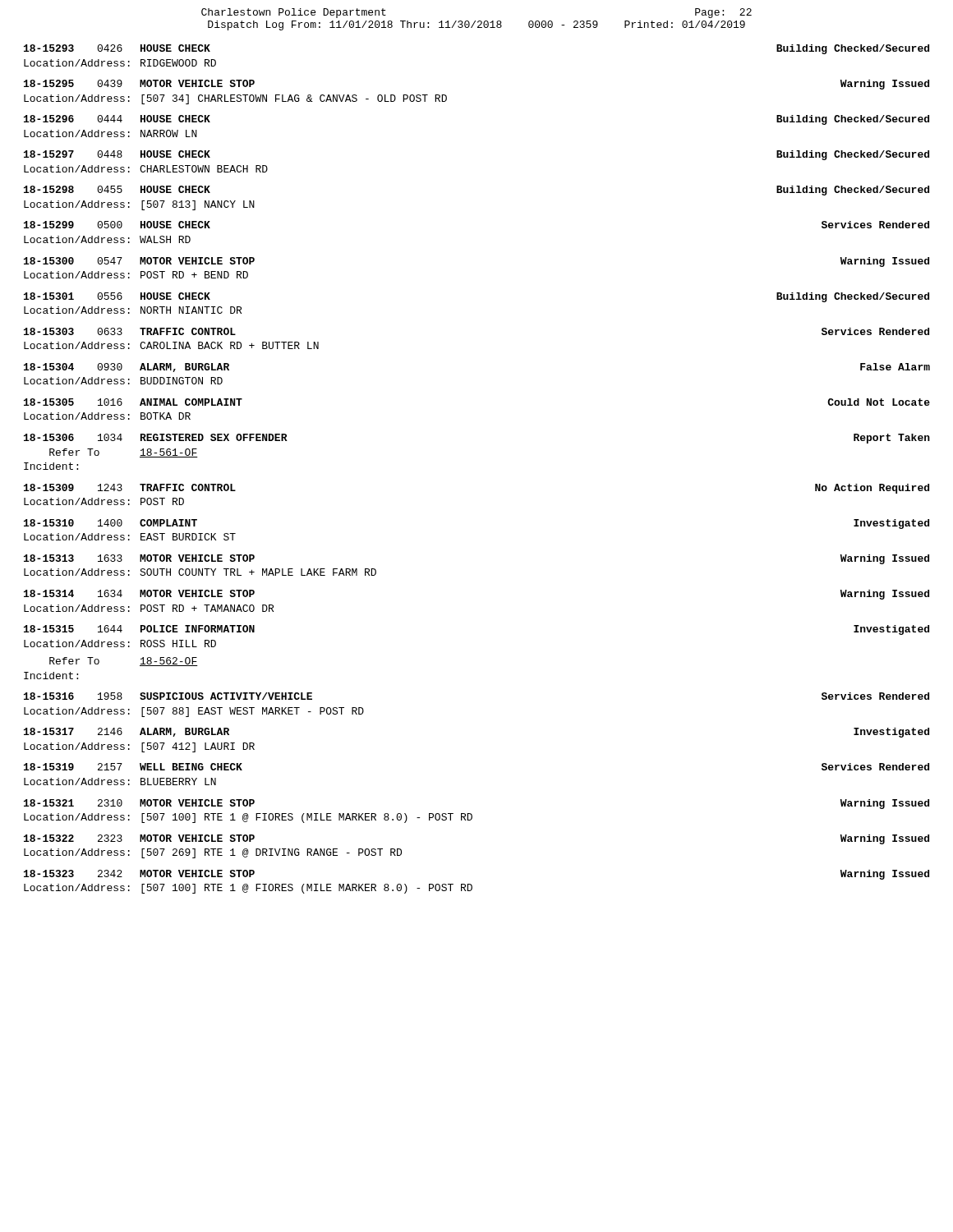Point to the passage starting "18-15315 1644 POLICE"
The height and width of the screenshot is (1232, 953).
click(46, 630)
